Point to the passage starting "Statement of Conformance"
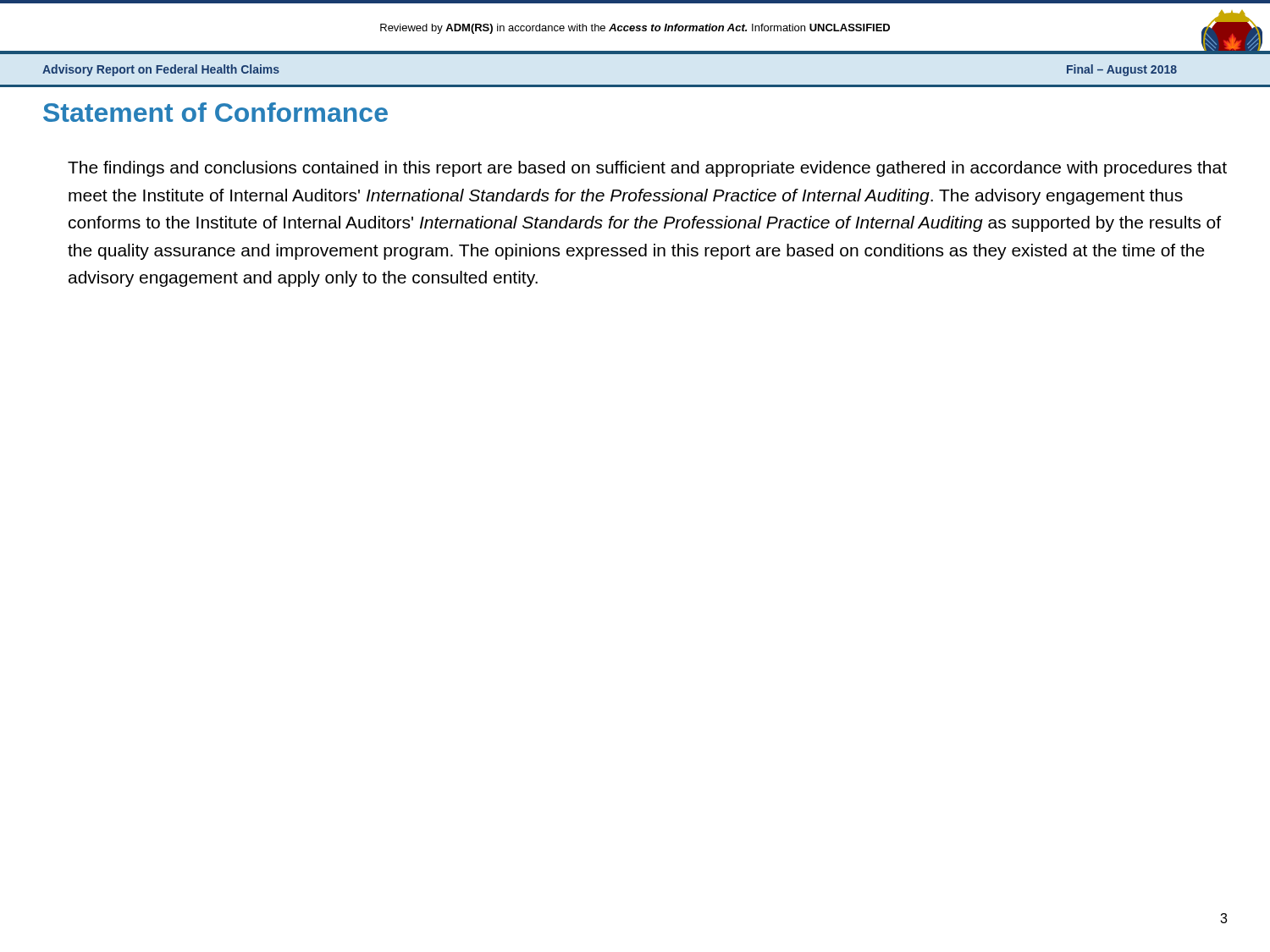Image resolution: width=1270 pixels, height=952 pixels. [215, 113]
